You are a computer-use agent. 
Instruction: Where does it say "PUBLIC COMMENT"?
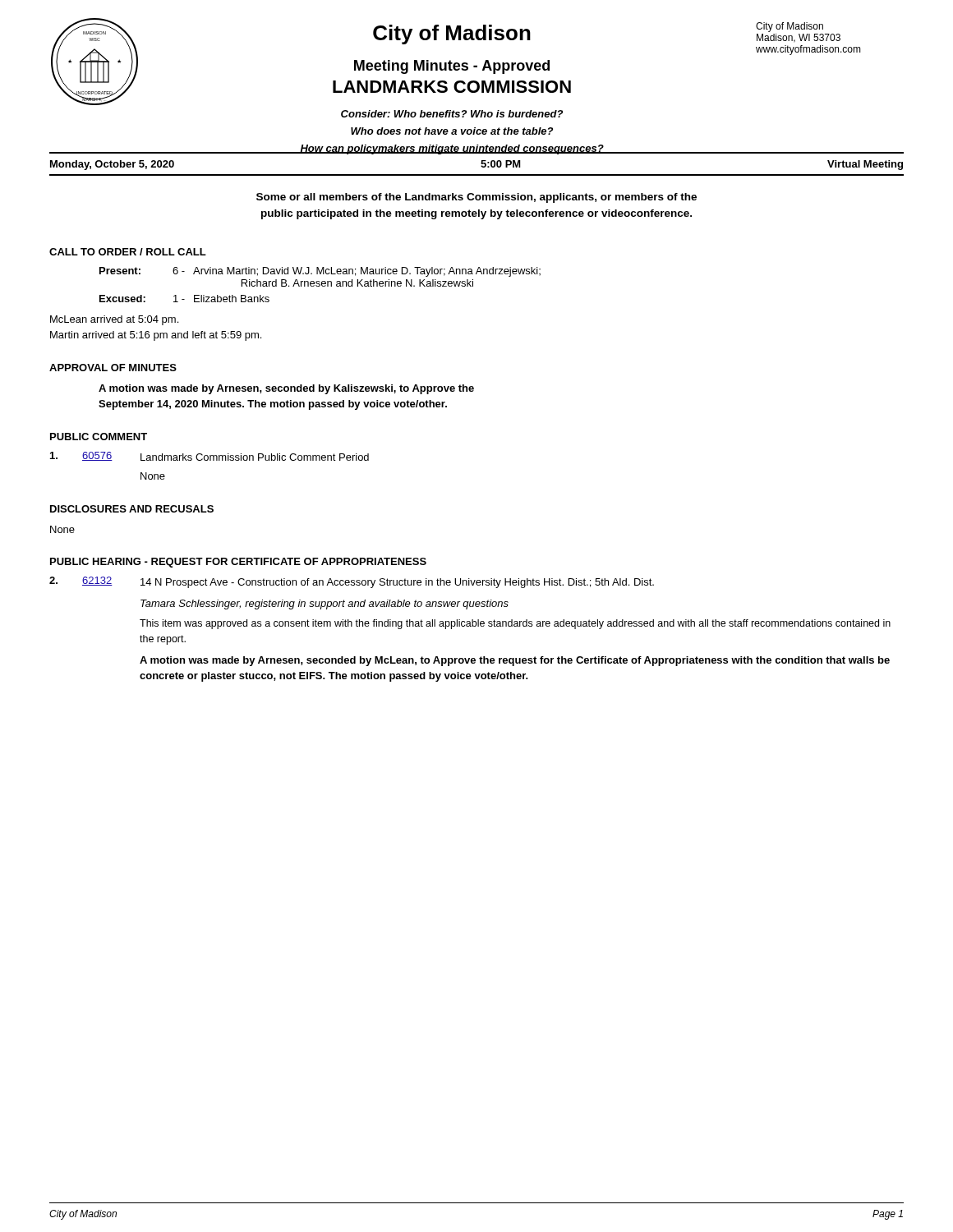pyautogui.click(x=98, y=436)
